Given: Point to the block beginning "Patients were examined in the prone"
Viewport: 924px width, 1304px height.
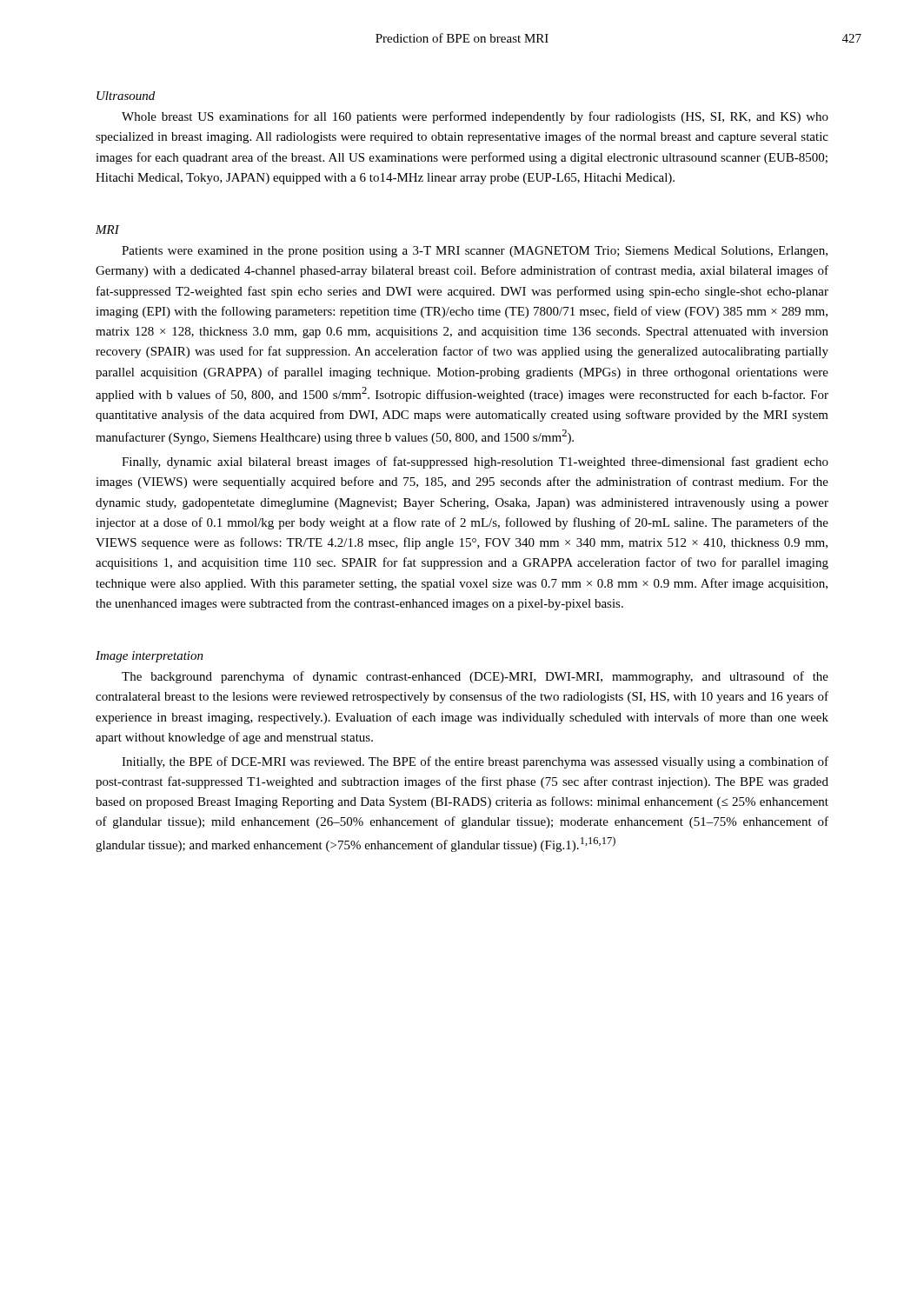Looking at the screenshot, I should pos(462,427).
